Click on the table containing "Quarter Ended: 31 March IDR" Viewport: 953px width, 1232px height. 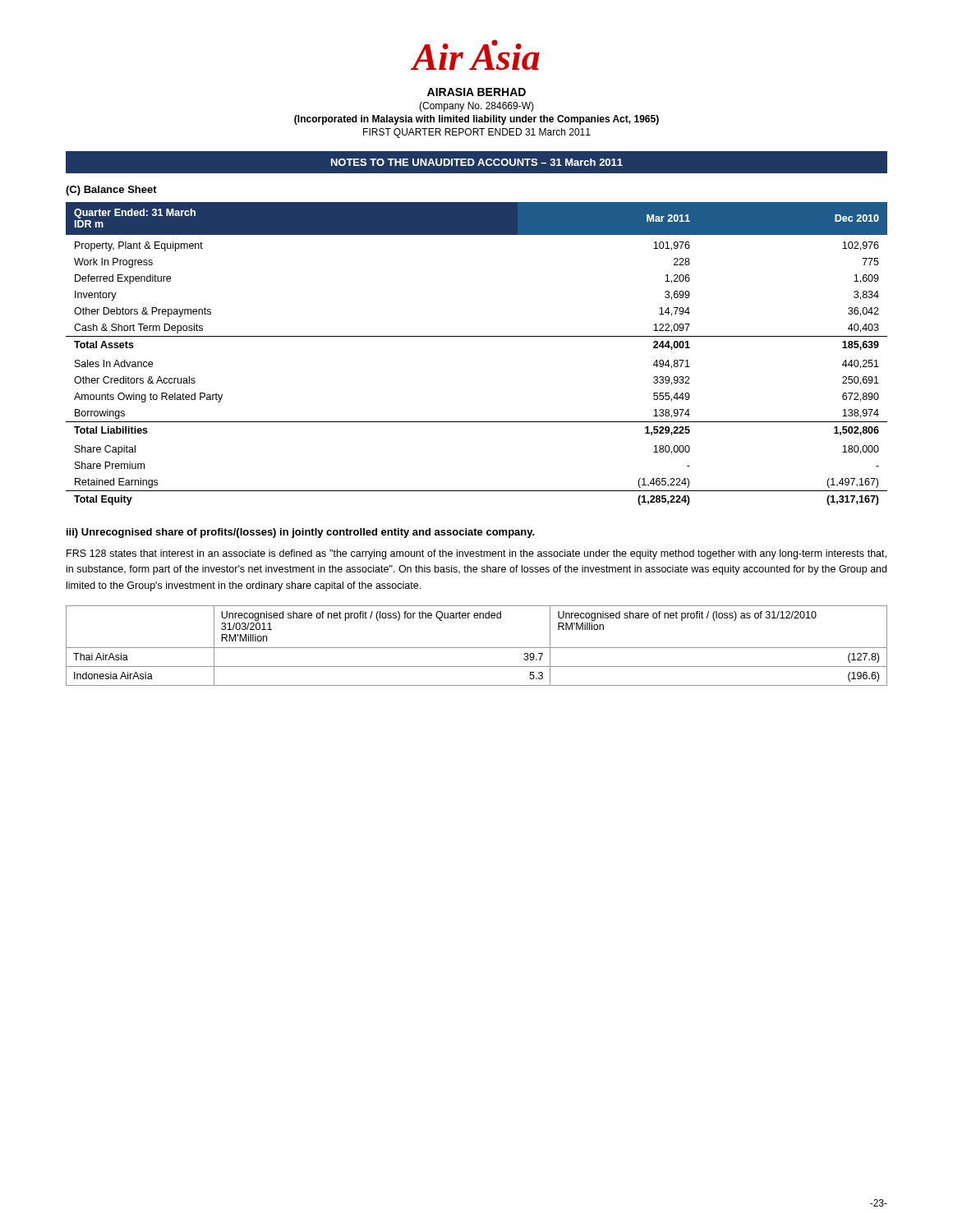[x=476, y=355]
